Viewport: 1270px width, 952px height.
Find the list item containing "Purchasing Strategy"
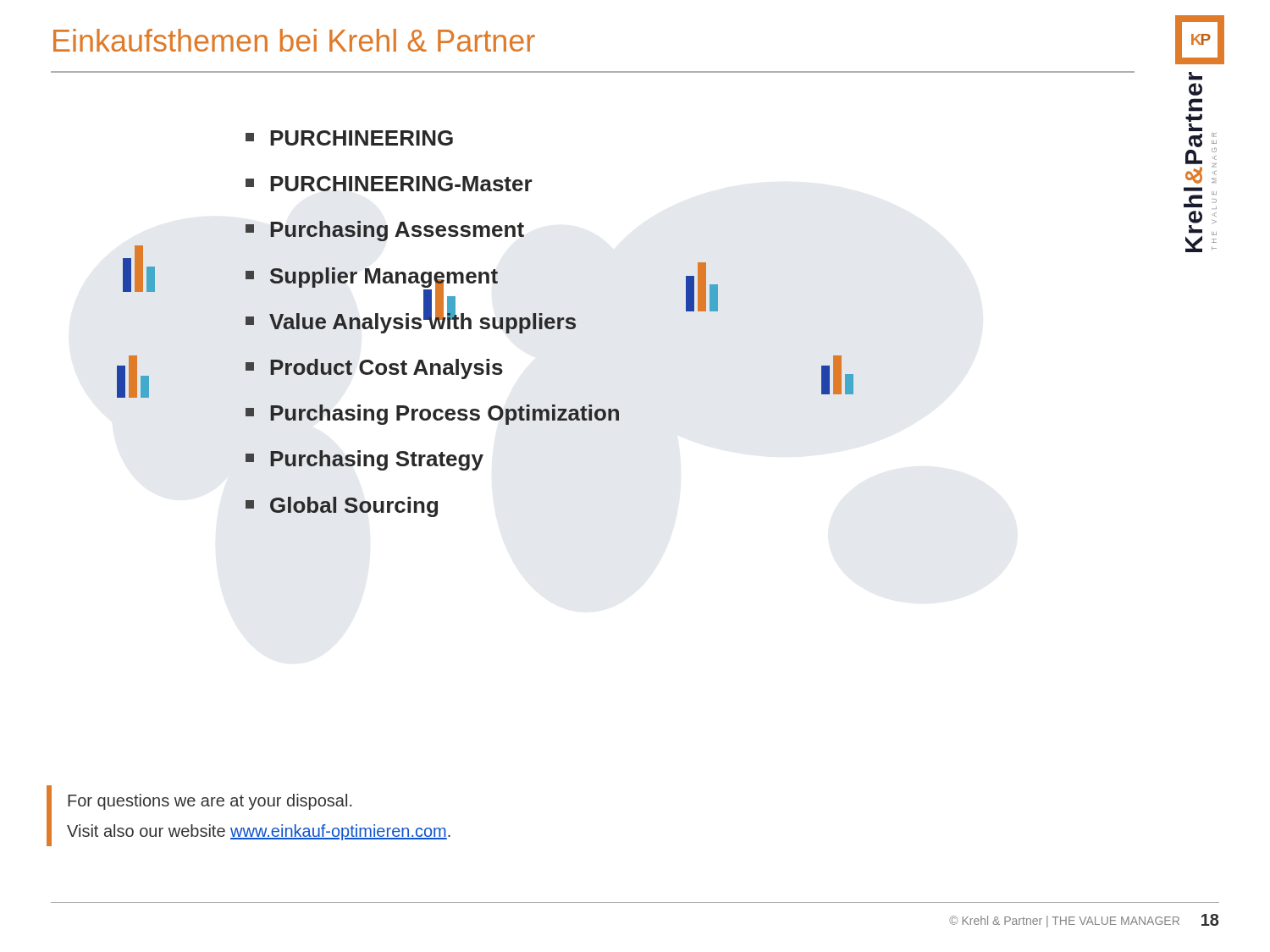click(x=364, y=459)
